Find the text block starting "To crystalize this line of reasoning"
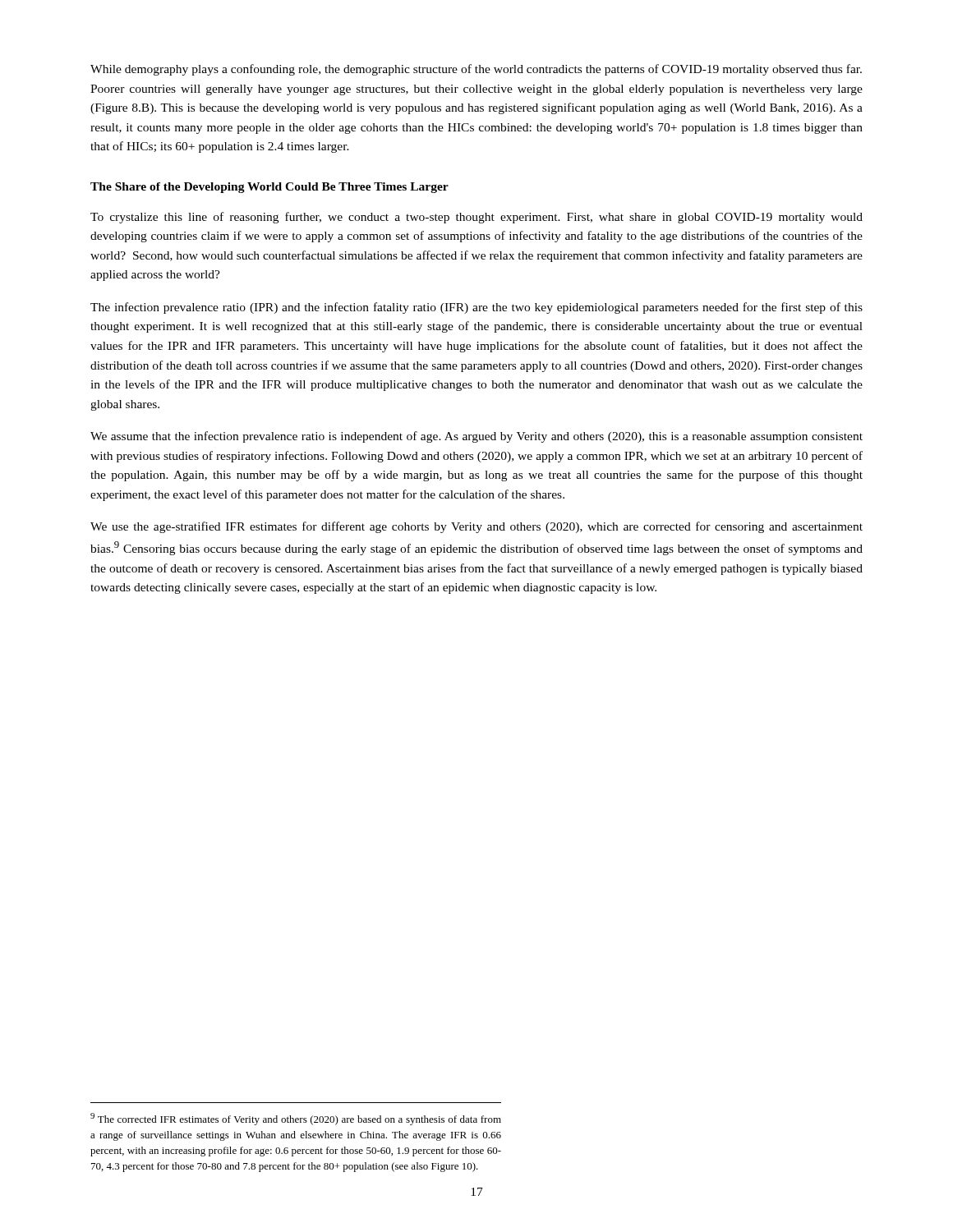 click(x=476, y=245)
